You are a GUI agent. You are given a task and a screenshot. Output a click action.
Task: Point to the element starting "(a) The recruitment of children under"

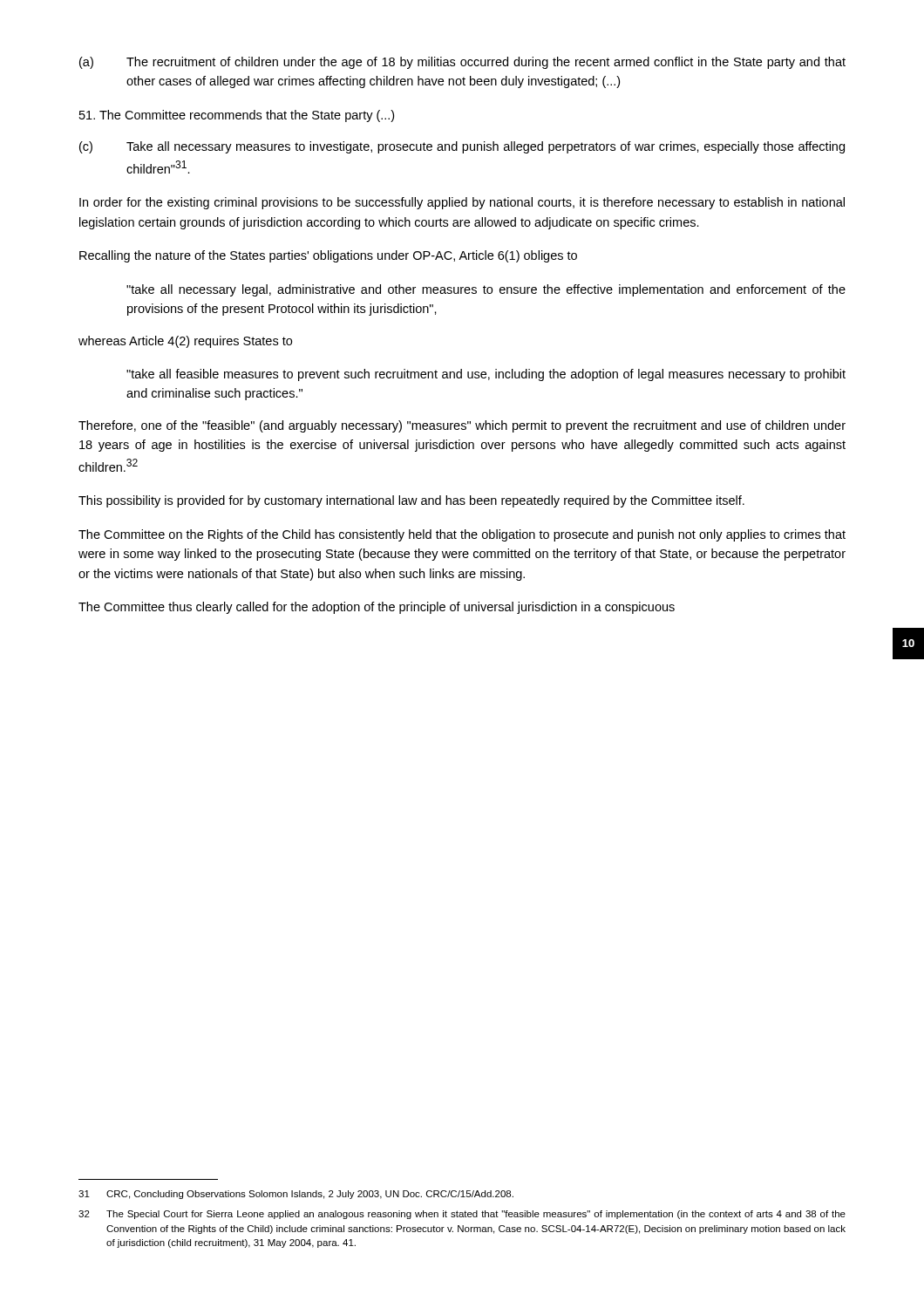(462, 72)
